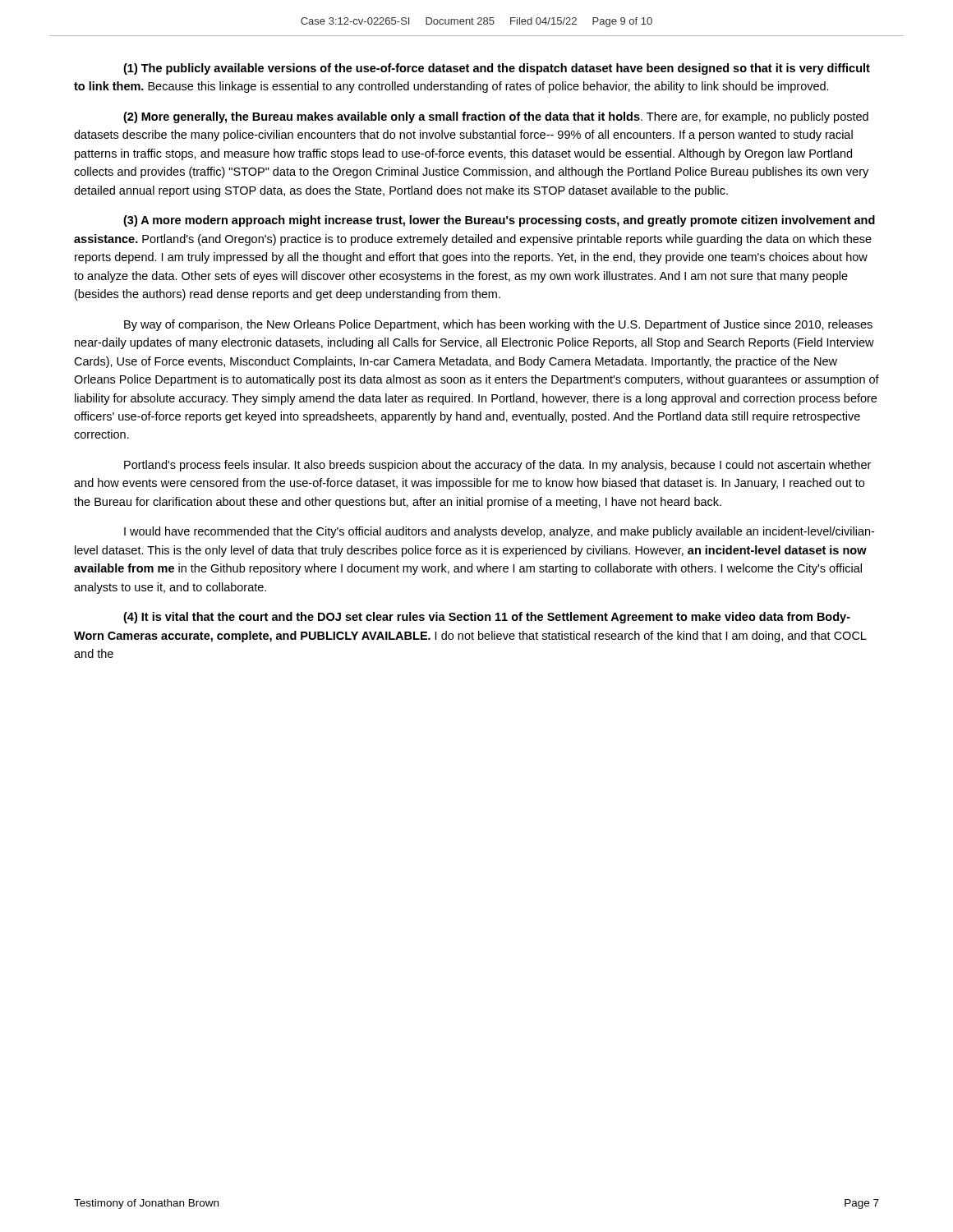Navigate to the text block starting "(2) More generally,"

[471, 154]
